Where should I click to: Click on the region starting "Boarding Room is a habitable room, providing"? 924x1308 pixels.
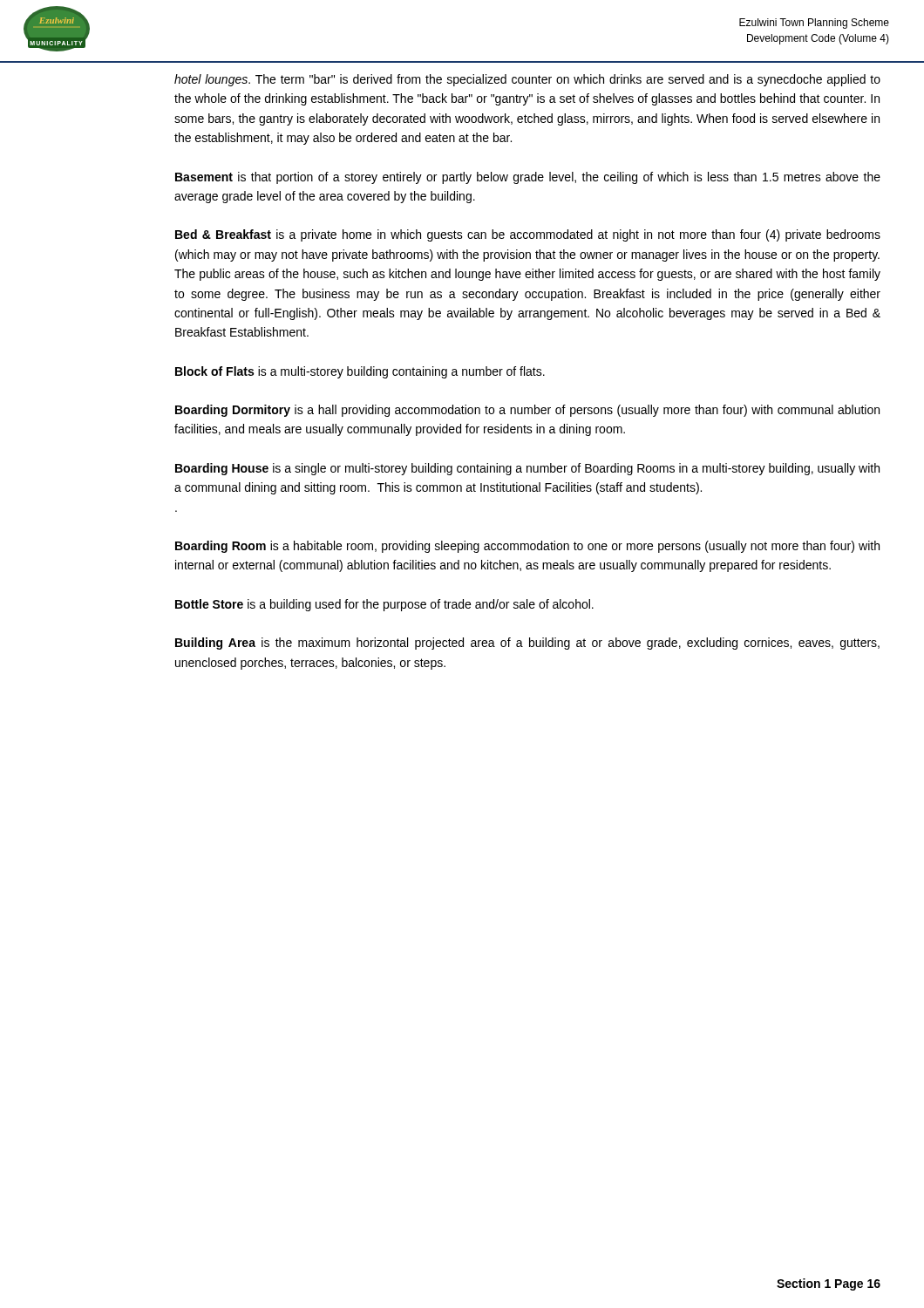click(527, 556)
